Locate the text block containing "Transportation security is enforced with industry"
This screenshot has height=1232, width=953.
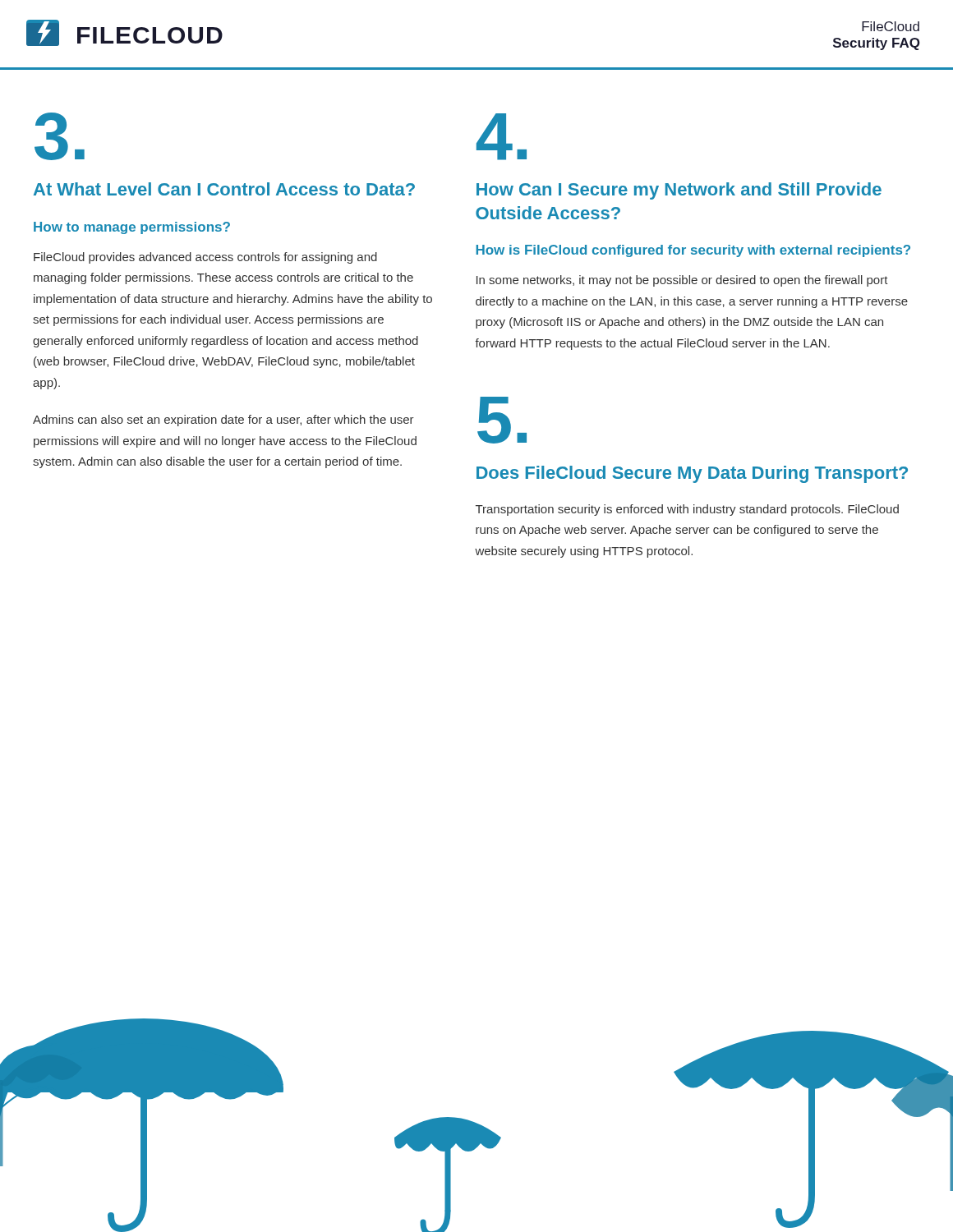[x=687, y=530]
